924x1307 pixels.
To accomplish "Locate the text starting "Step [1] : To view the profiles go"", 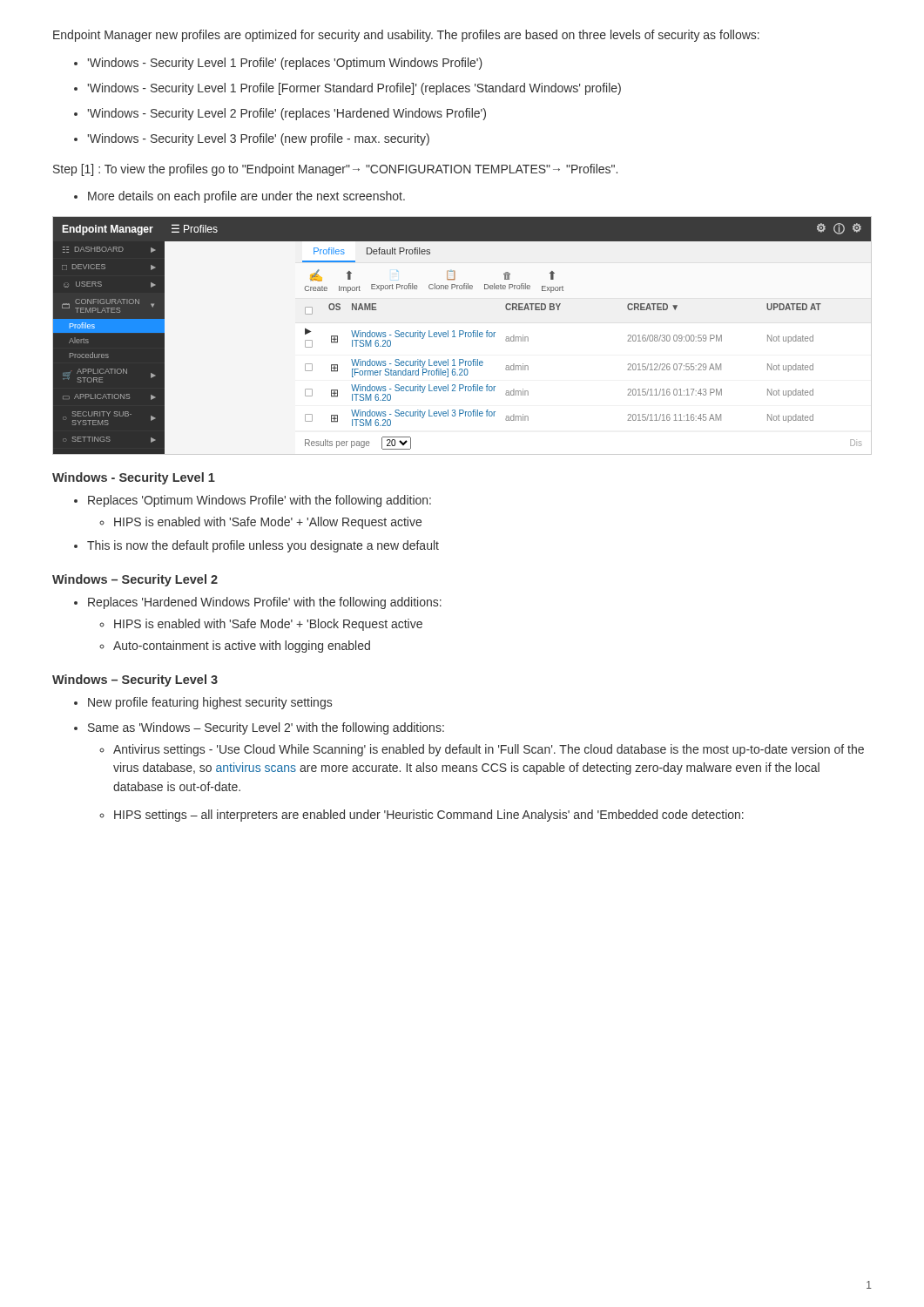I will click(336, 169).
